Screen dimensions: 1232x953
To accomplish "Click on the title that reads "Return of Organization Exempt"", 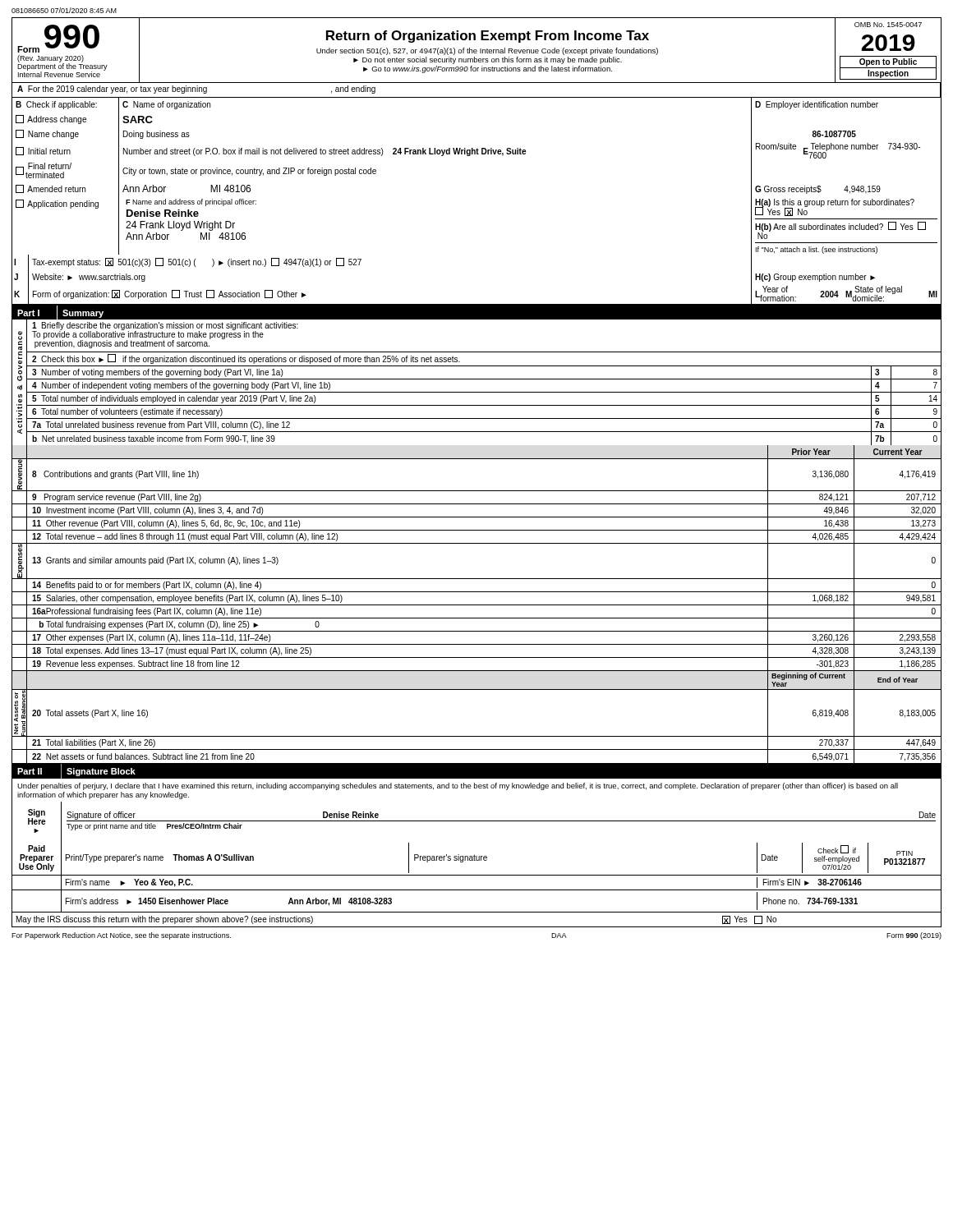I will (487, 50).
